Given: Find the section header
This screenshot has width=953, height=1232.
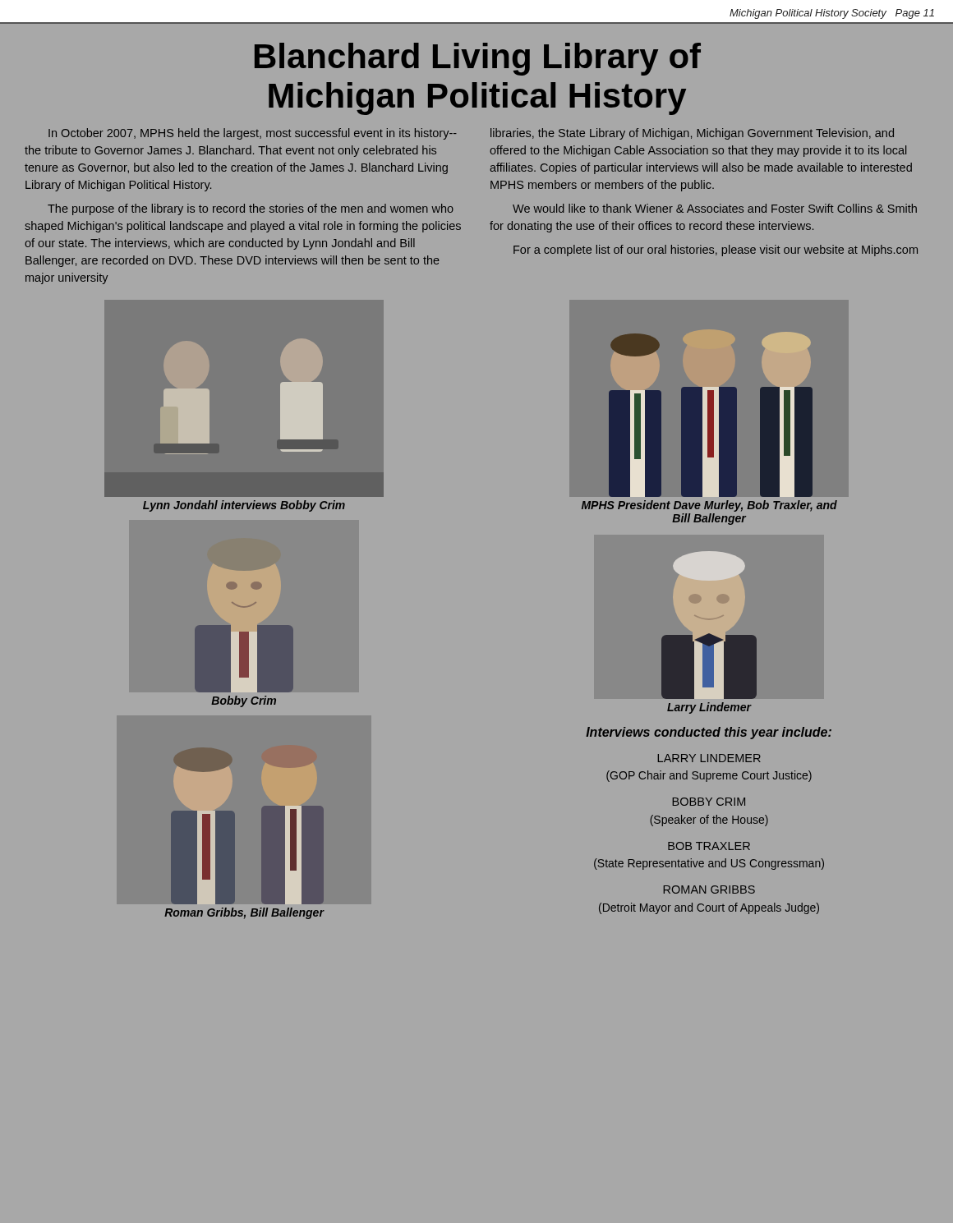Looking at the screenshot, I should (x=709, y=732).
